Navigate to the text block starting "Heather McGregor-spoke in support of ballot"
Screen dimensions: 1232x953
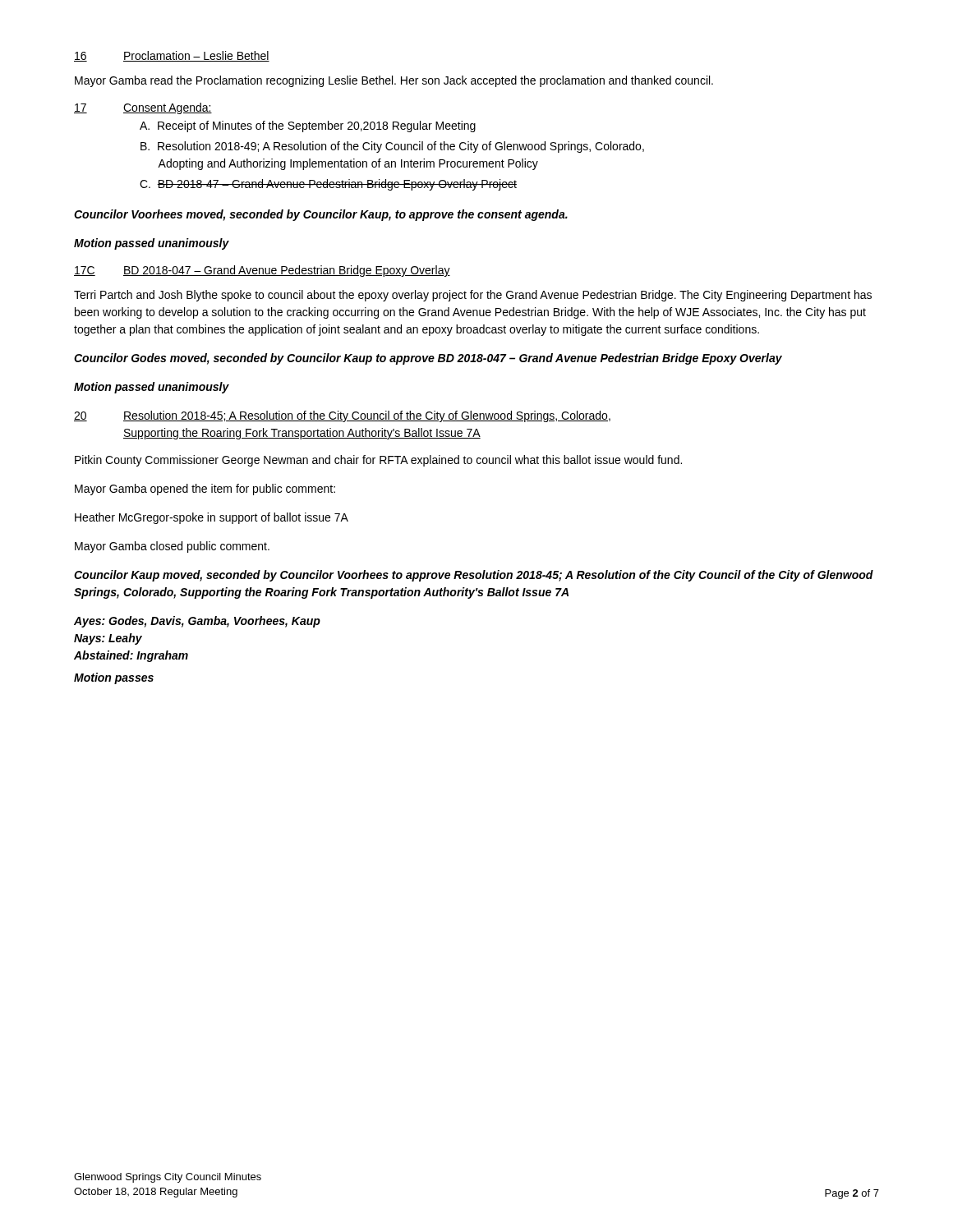211,517
